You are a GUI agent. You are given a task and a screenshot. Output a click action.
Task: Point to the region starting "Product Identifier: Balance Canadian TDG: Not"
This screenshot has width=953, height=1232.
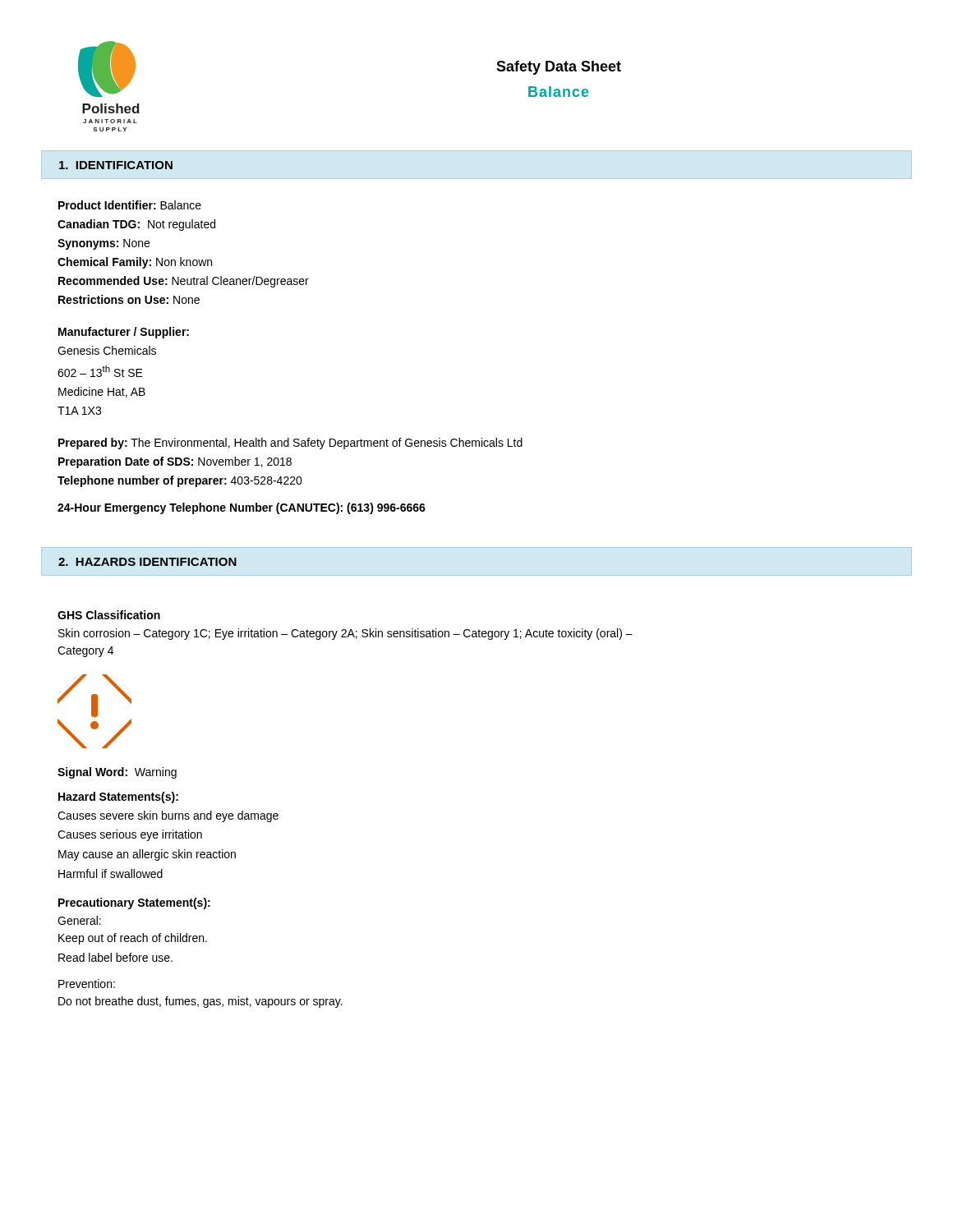(x=130, y=205)
